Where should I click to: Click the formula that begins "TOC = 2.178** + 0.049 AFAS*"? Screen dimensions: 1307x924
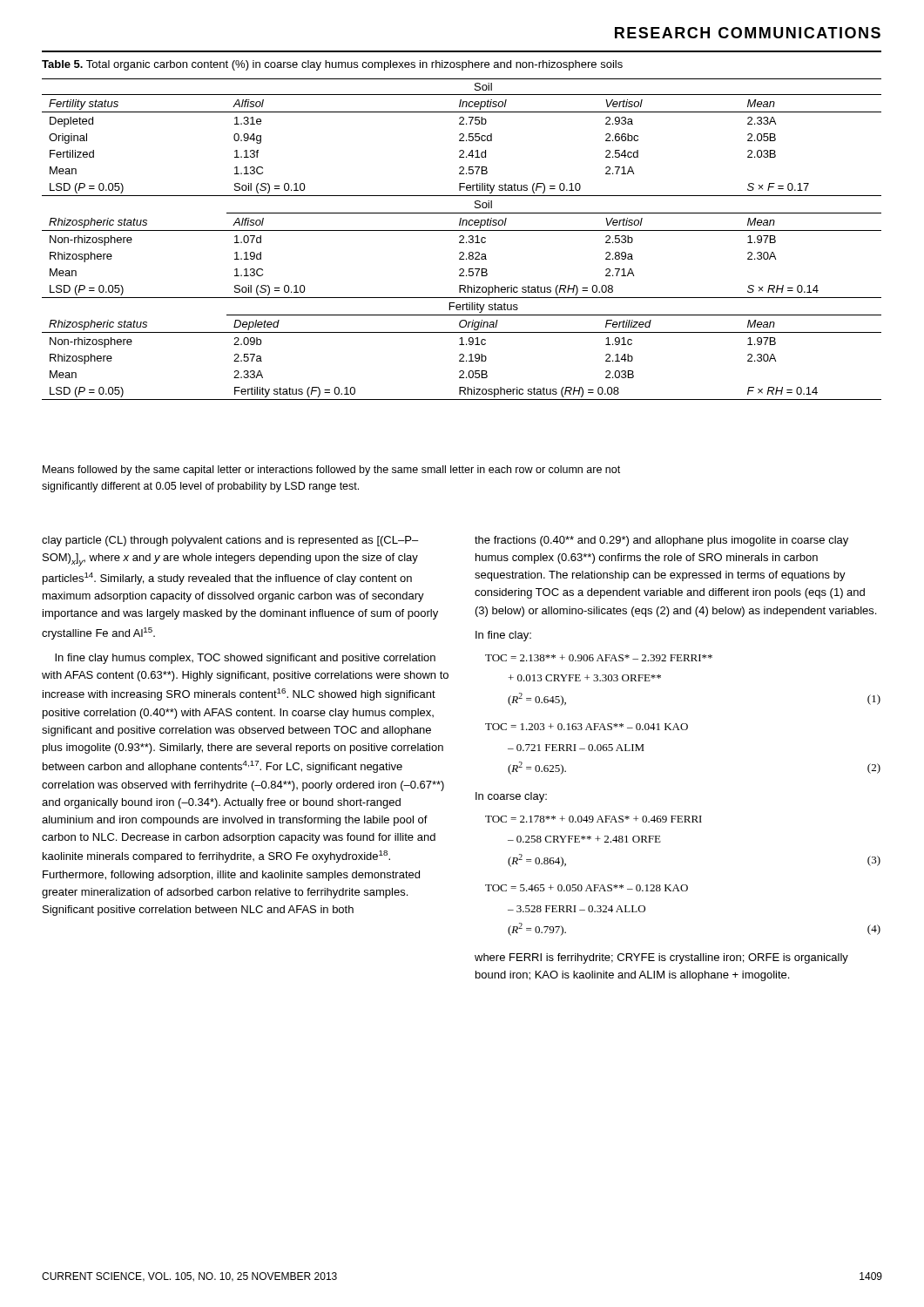tap(594, 819)
